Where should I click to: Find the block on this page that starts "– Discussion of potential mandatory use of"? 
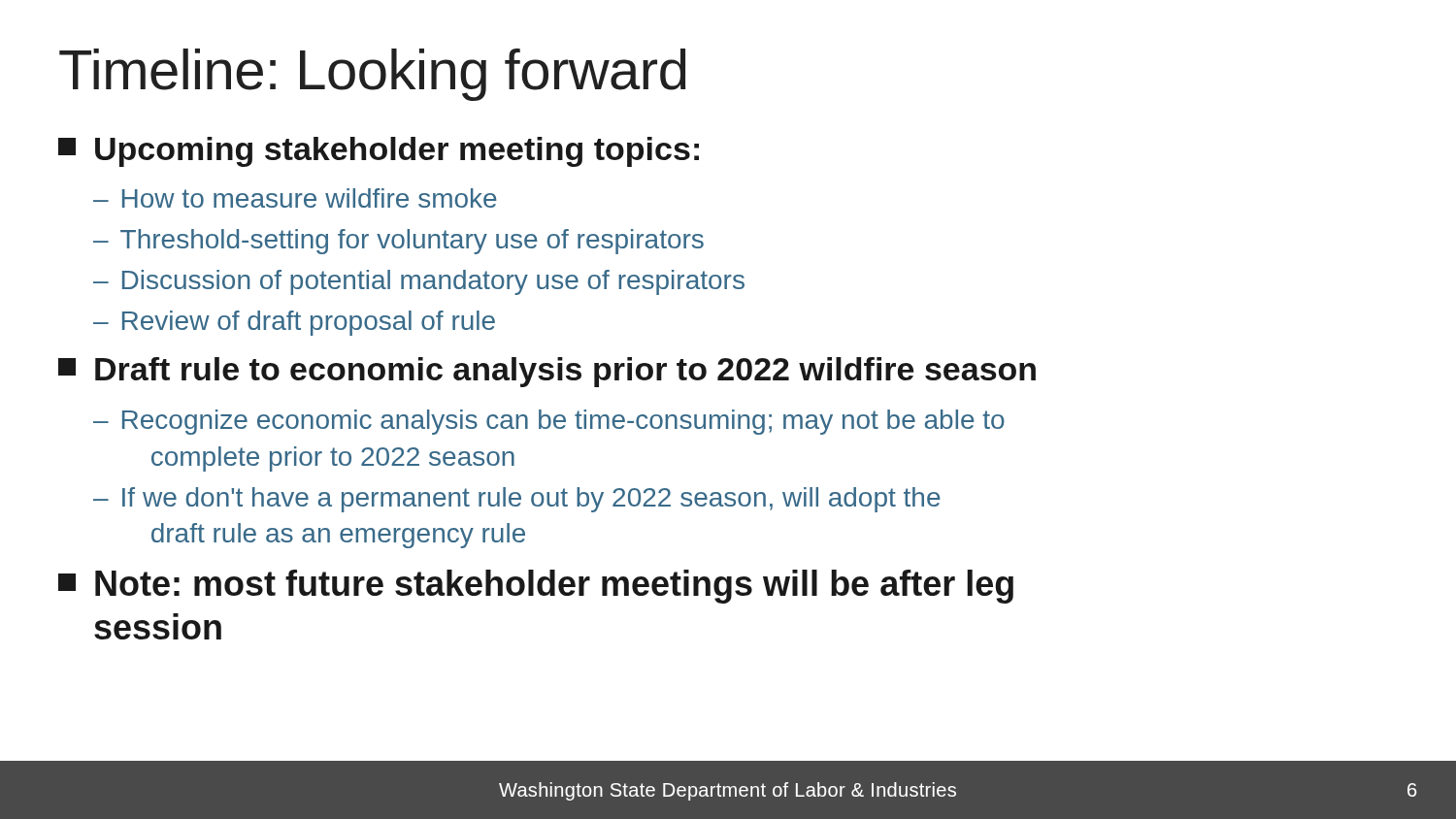(745, 280)
